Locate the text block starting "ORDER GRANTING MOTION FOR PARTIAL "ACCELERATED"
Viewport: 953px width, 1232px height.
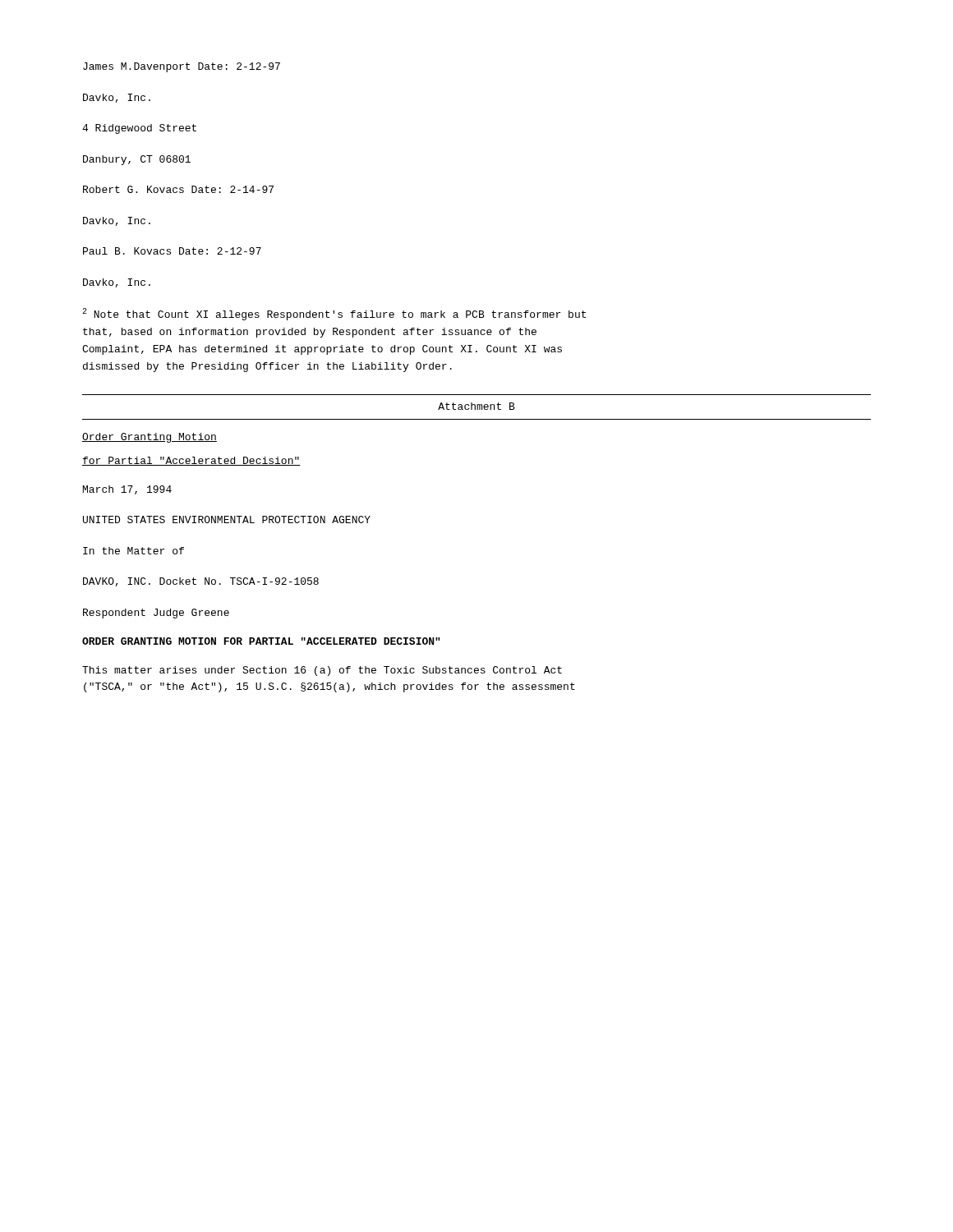(262, 642)
